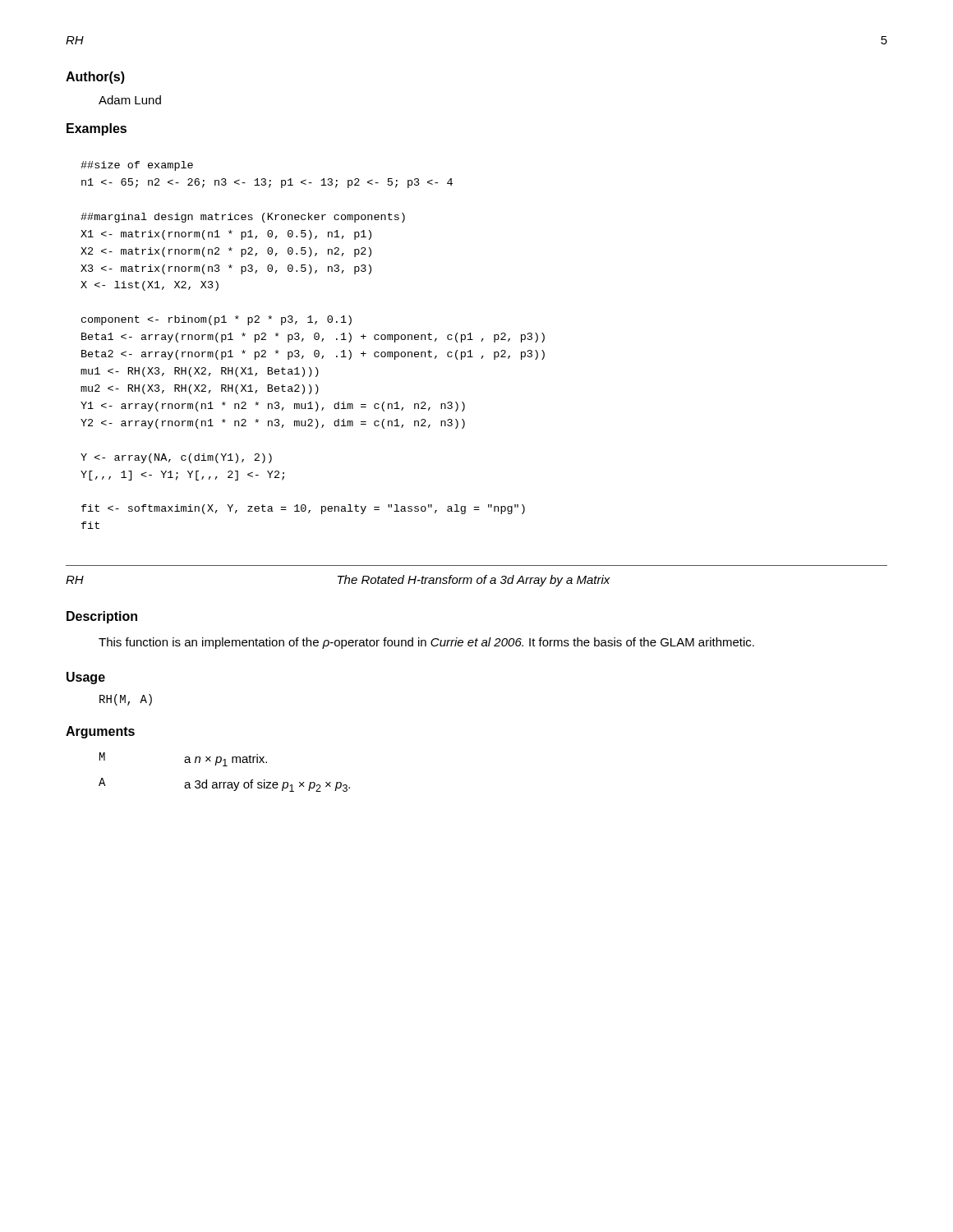Find the table that mentions "a n × p"

(476, 773)
